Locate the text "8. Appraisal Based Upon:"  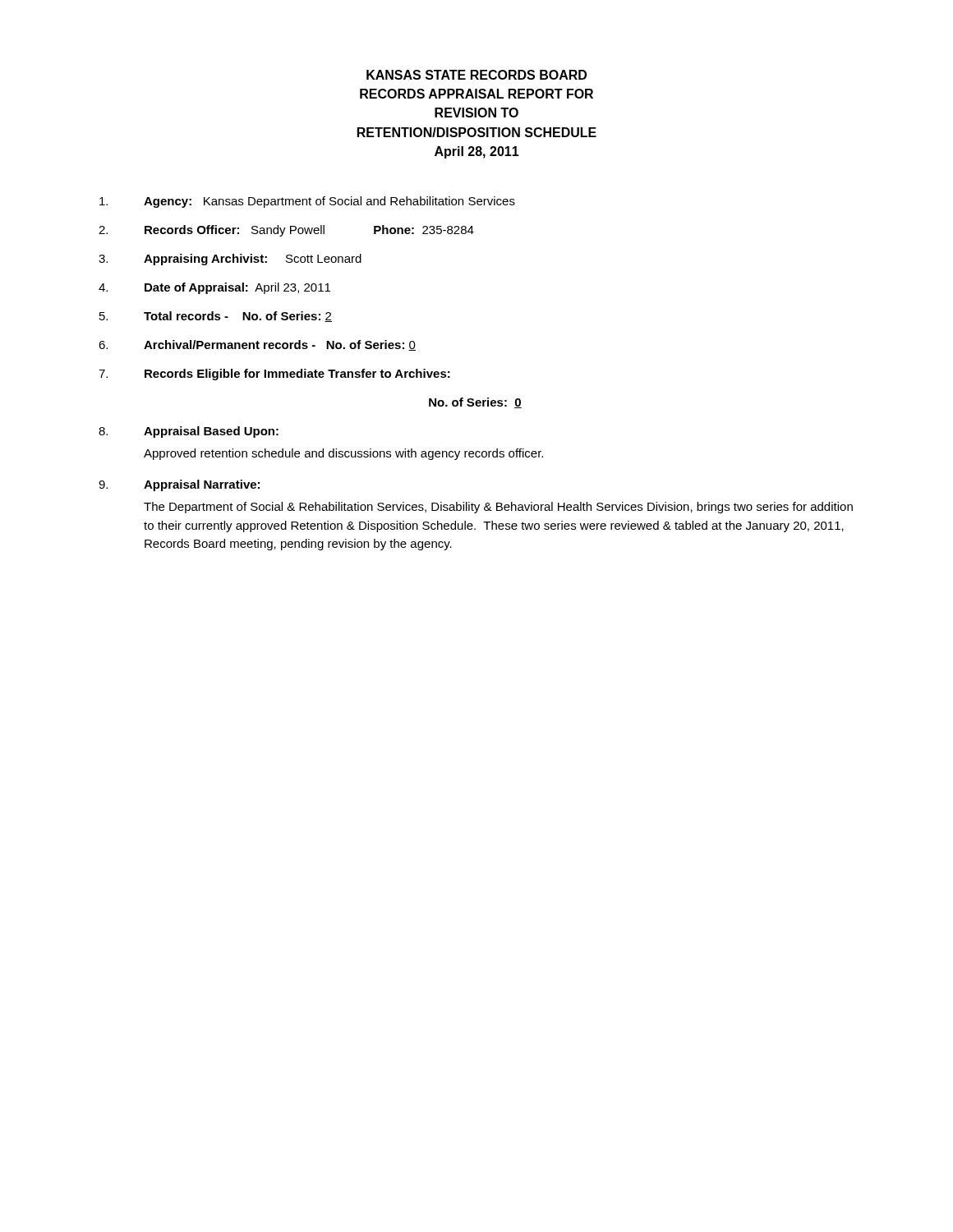(x=189, y=432)
